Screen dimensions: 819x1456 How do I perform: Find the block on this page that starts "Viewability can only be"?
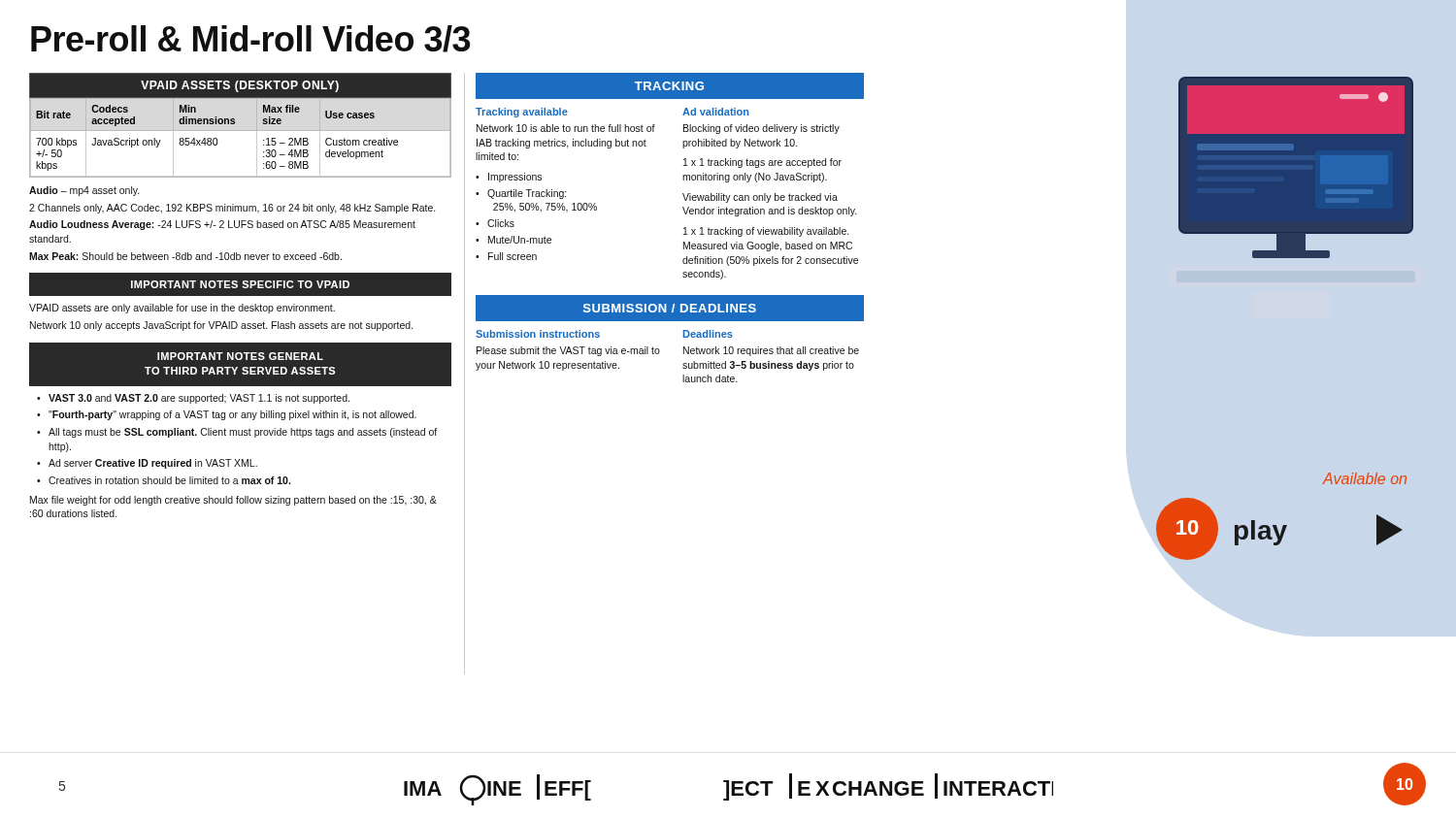pyautogui.click(x=770, y=204)
